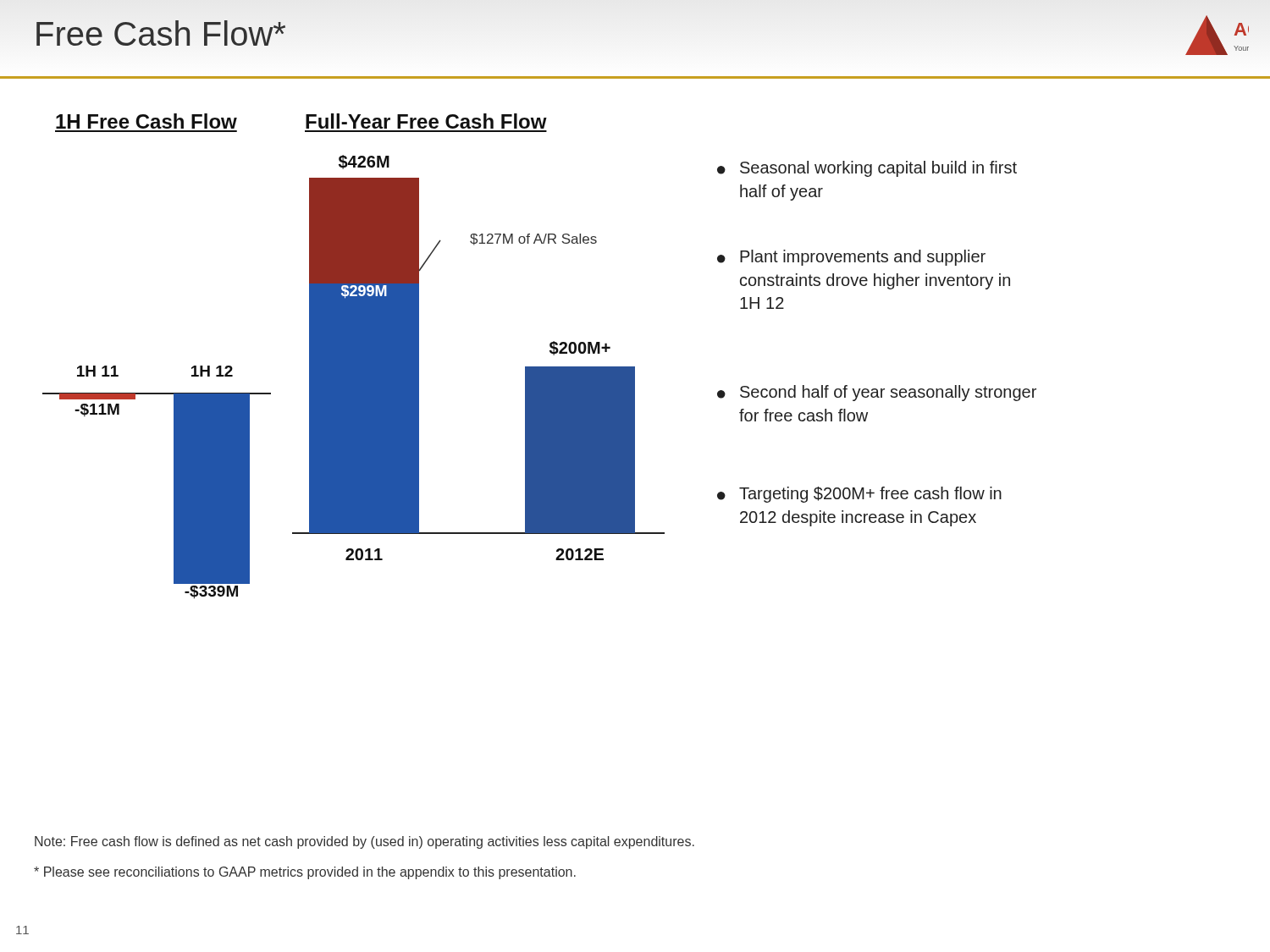
Task: Find the block starting "Full-Year Free Cash Flow"
Action: [x=426, y=121]
